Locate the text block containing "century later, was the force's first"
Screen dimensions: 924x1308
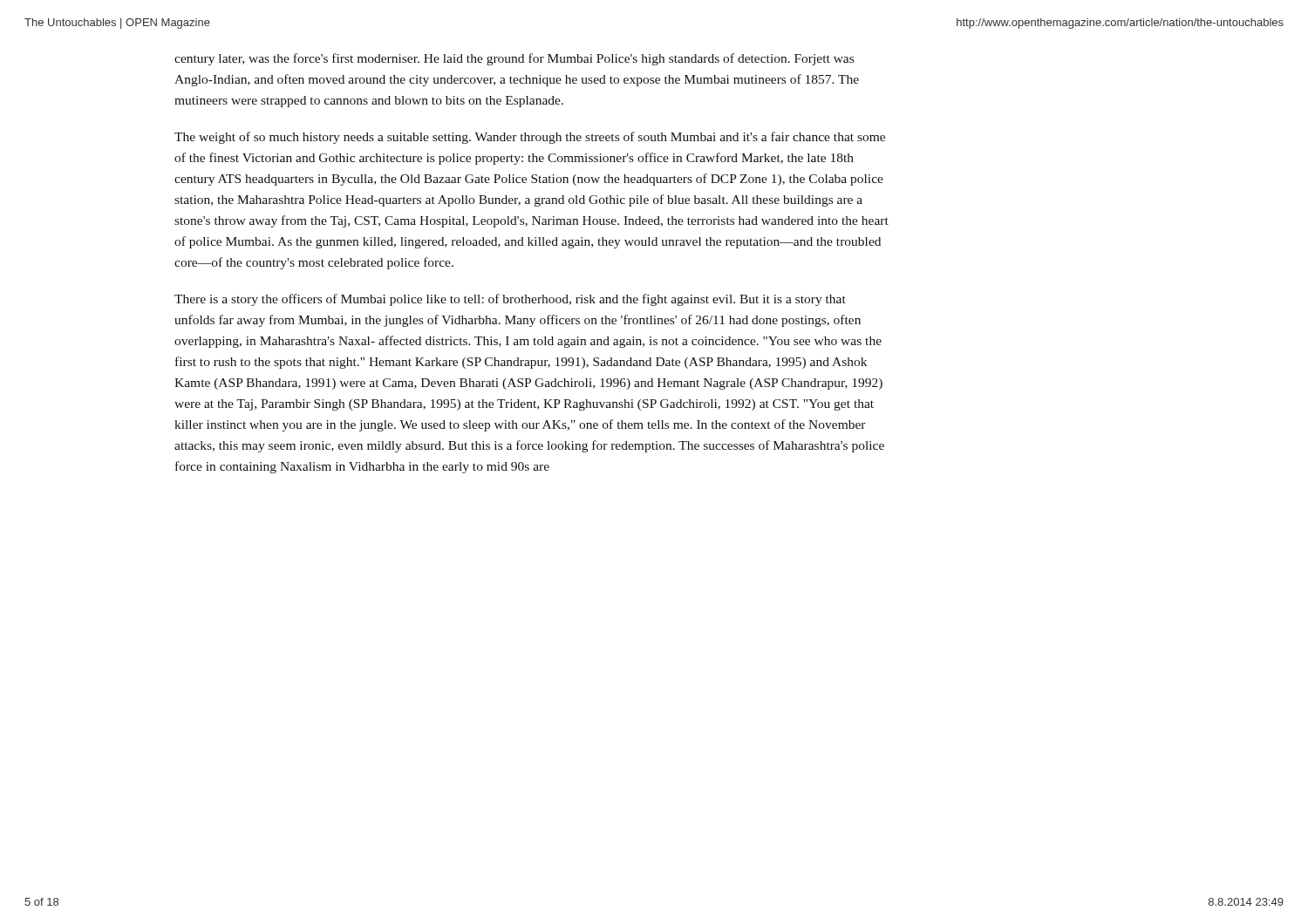pos(517,79)
